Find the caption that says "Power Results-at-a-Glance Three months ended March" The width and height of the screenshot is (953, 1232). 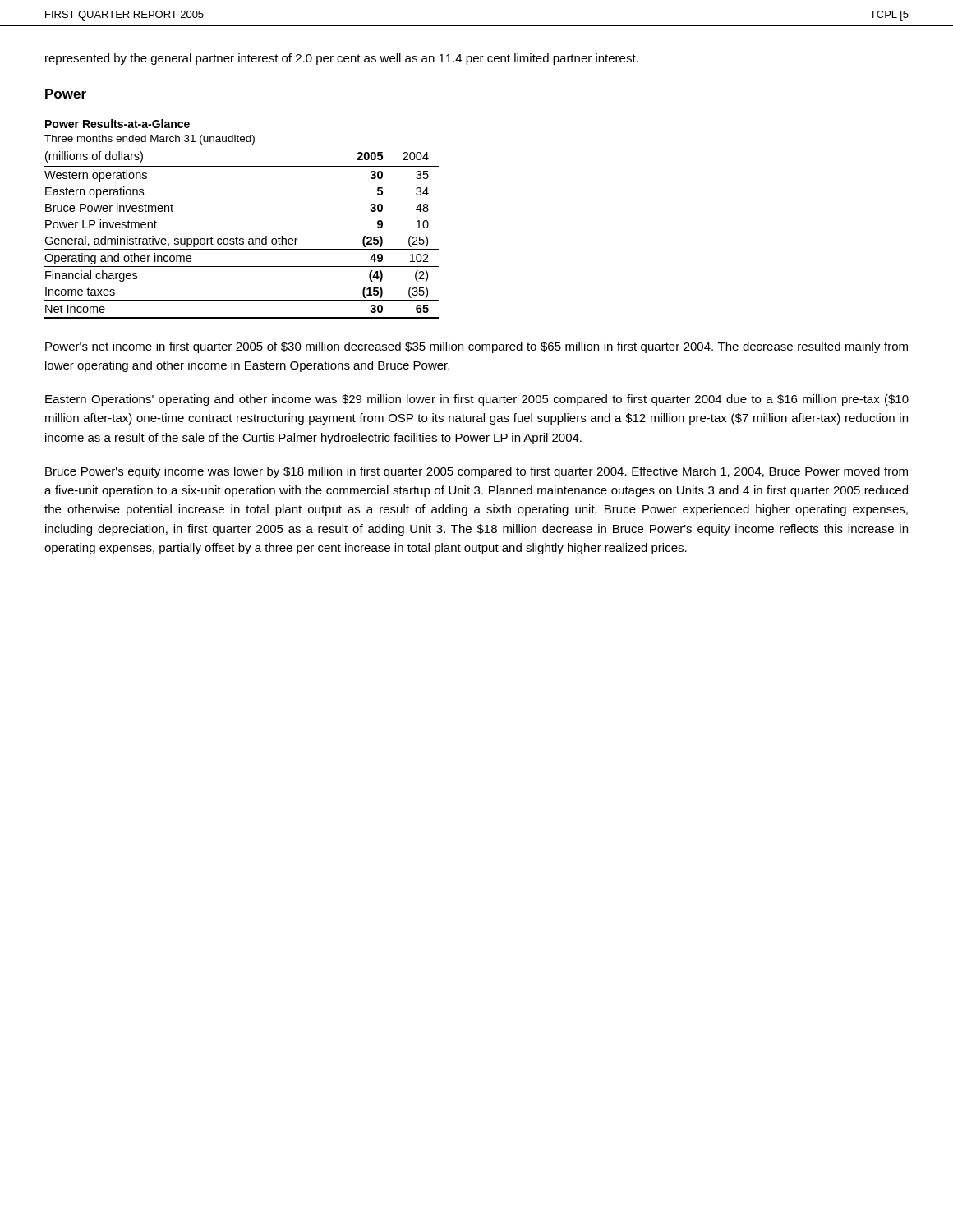(117, 124)
